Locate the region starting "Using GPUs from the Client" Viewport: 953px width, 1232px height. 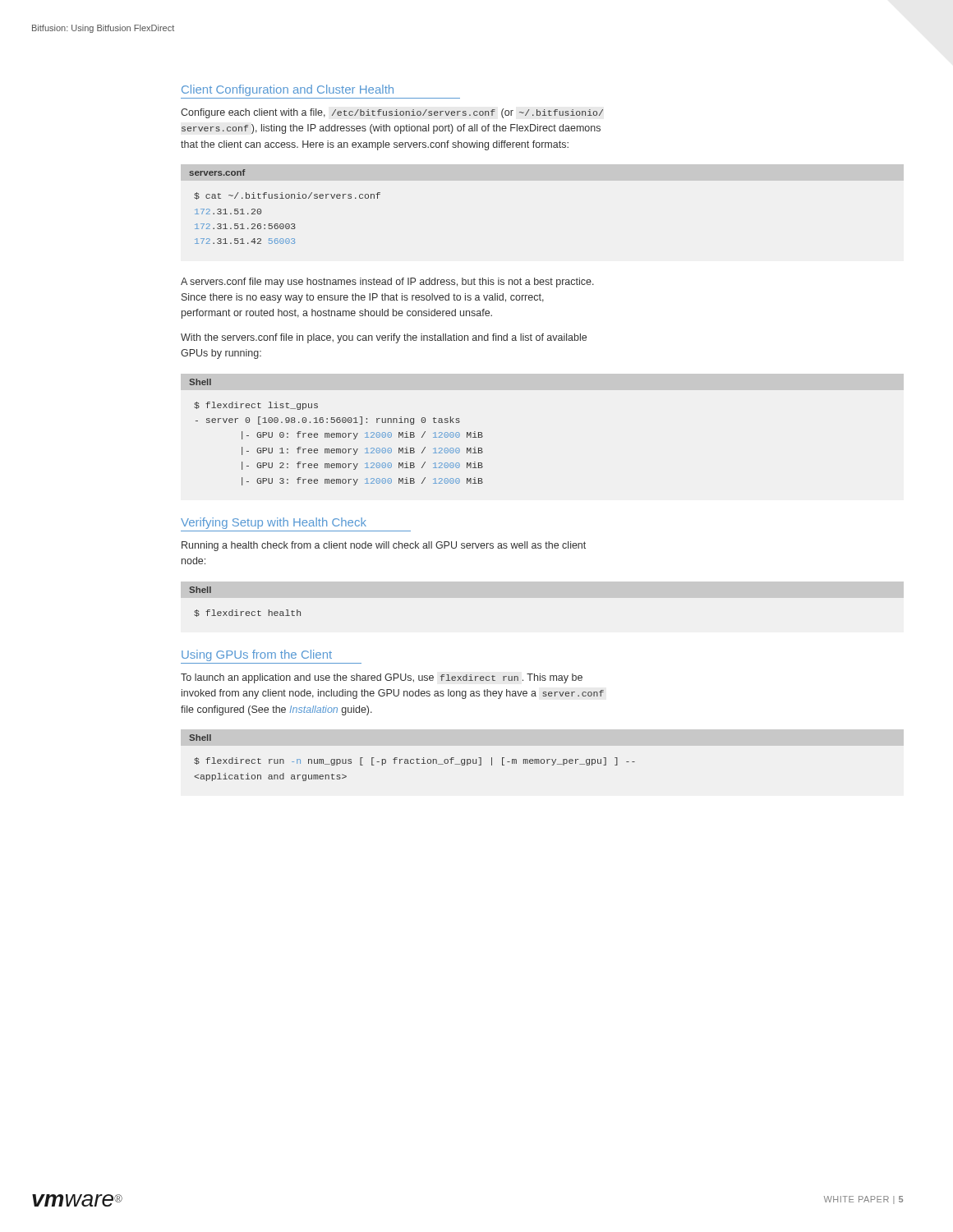tap(271, 655)
